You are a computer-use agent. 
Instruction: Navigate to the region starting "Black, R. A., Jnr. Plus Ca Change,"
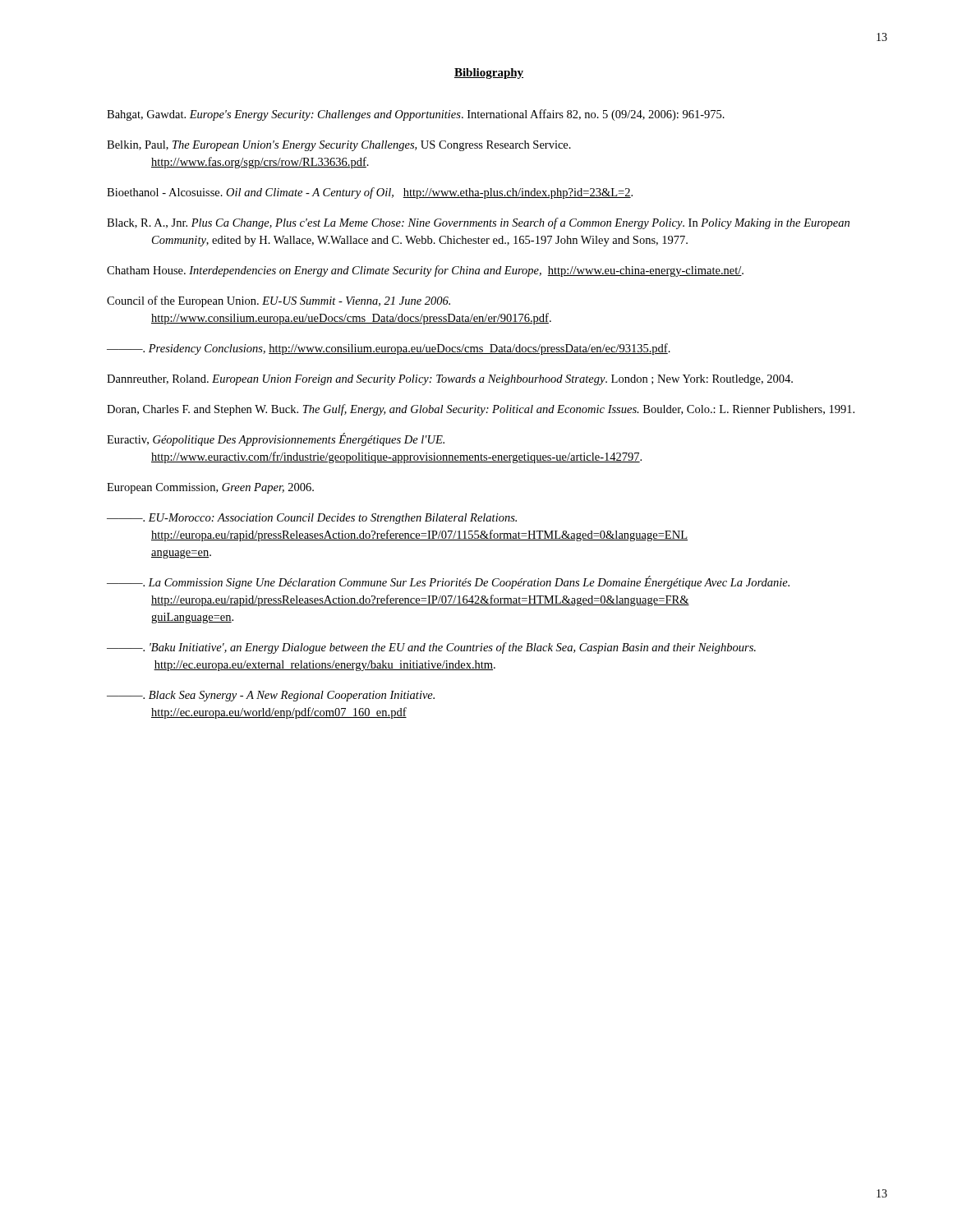click(479, 231)
